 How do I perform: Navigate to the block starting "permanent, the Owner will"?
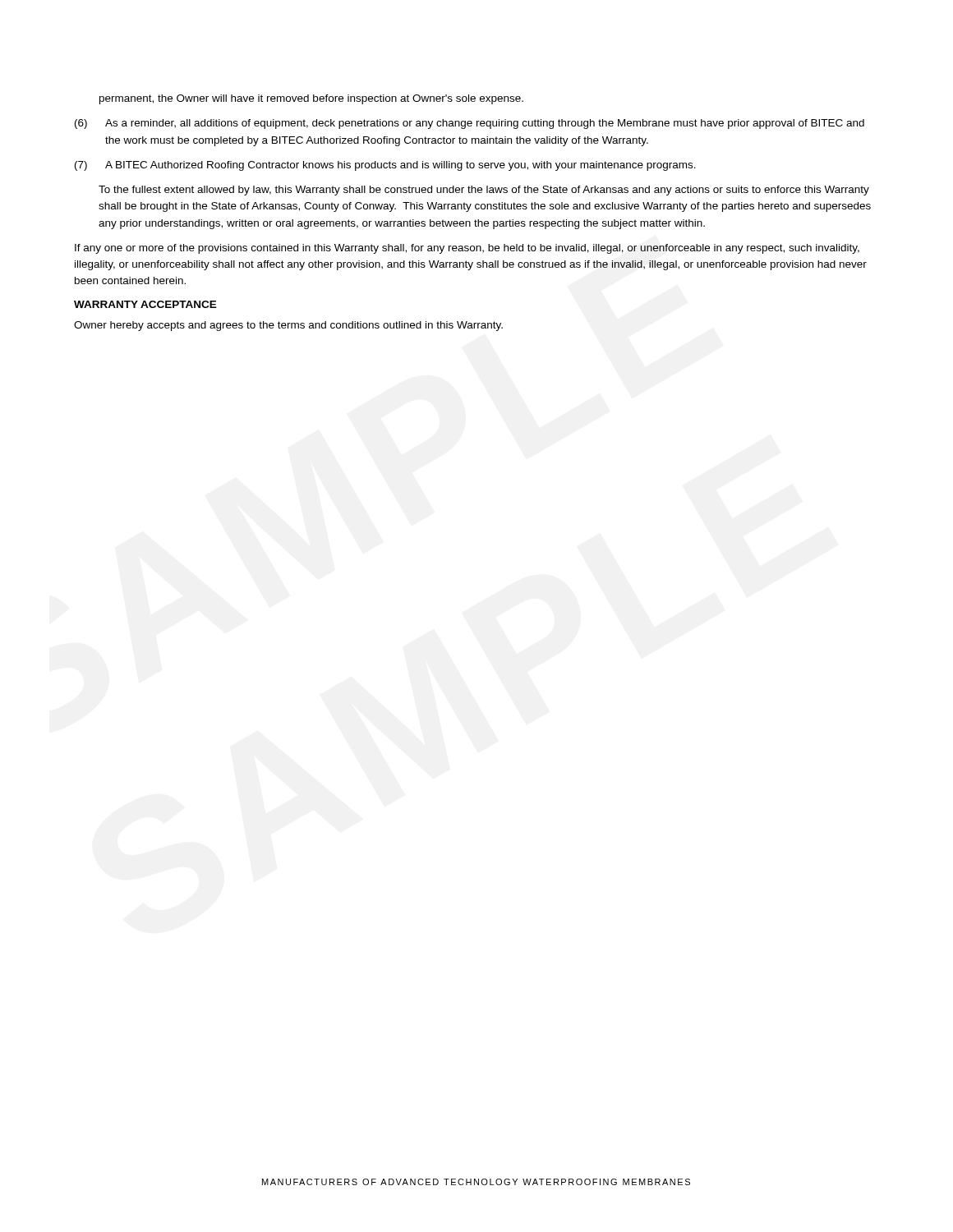311,98
